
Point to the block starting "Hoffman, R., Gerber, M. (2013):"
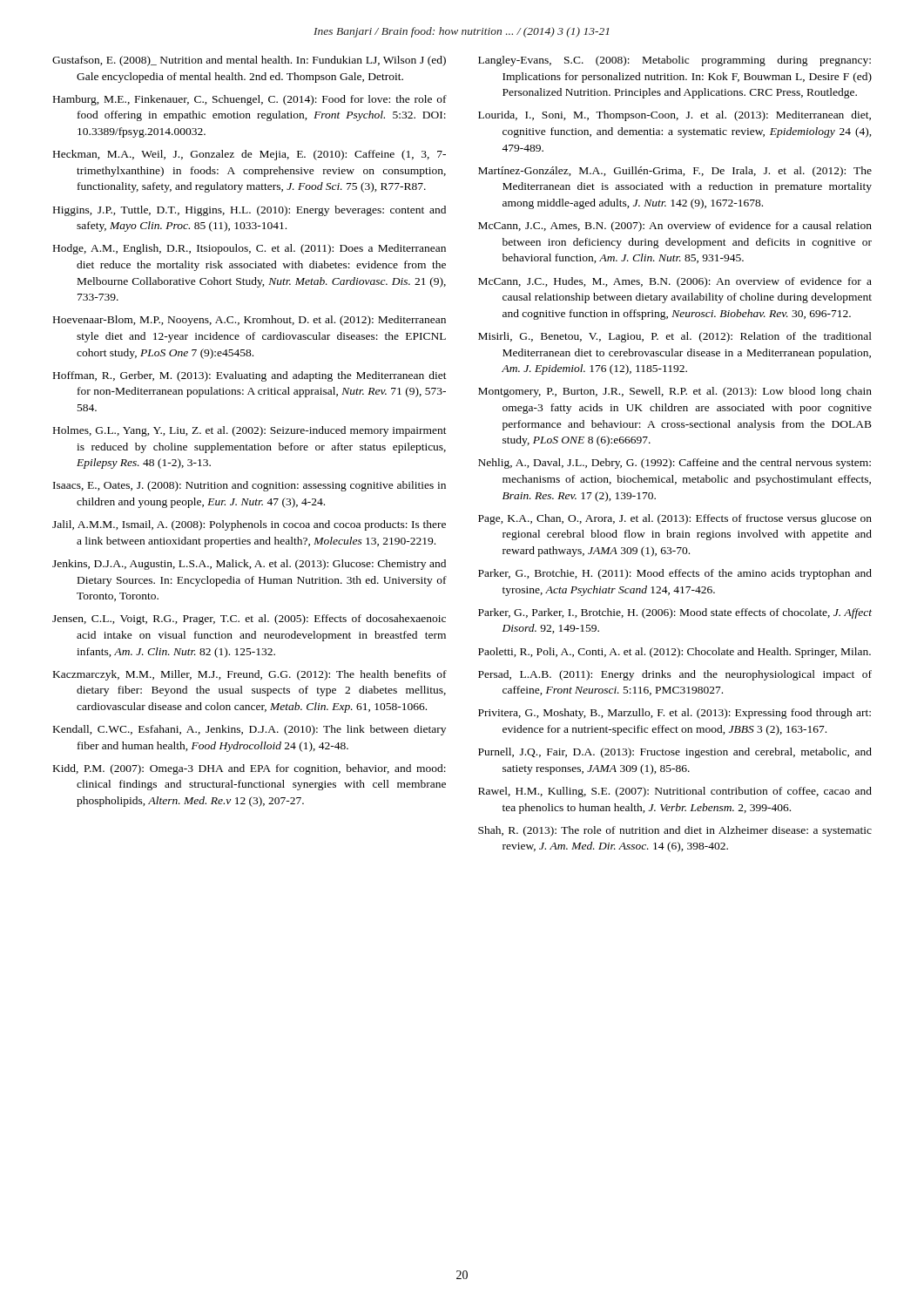click(x=249, y=391)
